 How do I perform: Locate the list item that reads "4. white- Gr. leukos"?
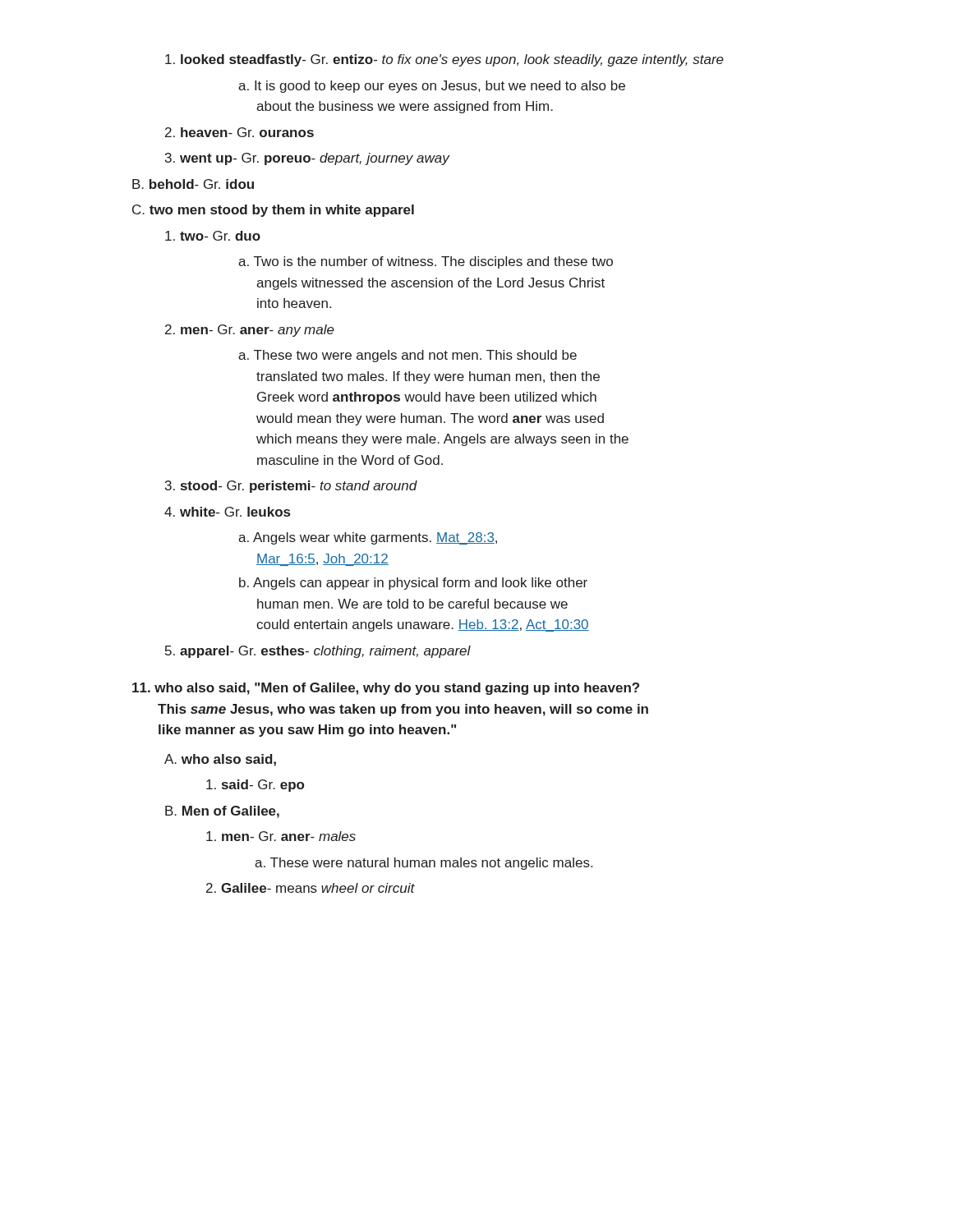tap(228, 512)
